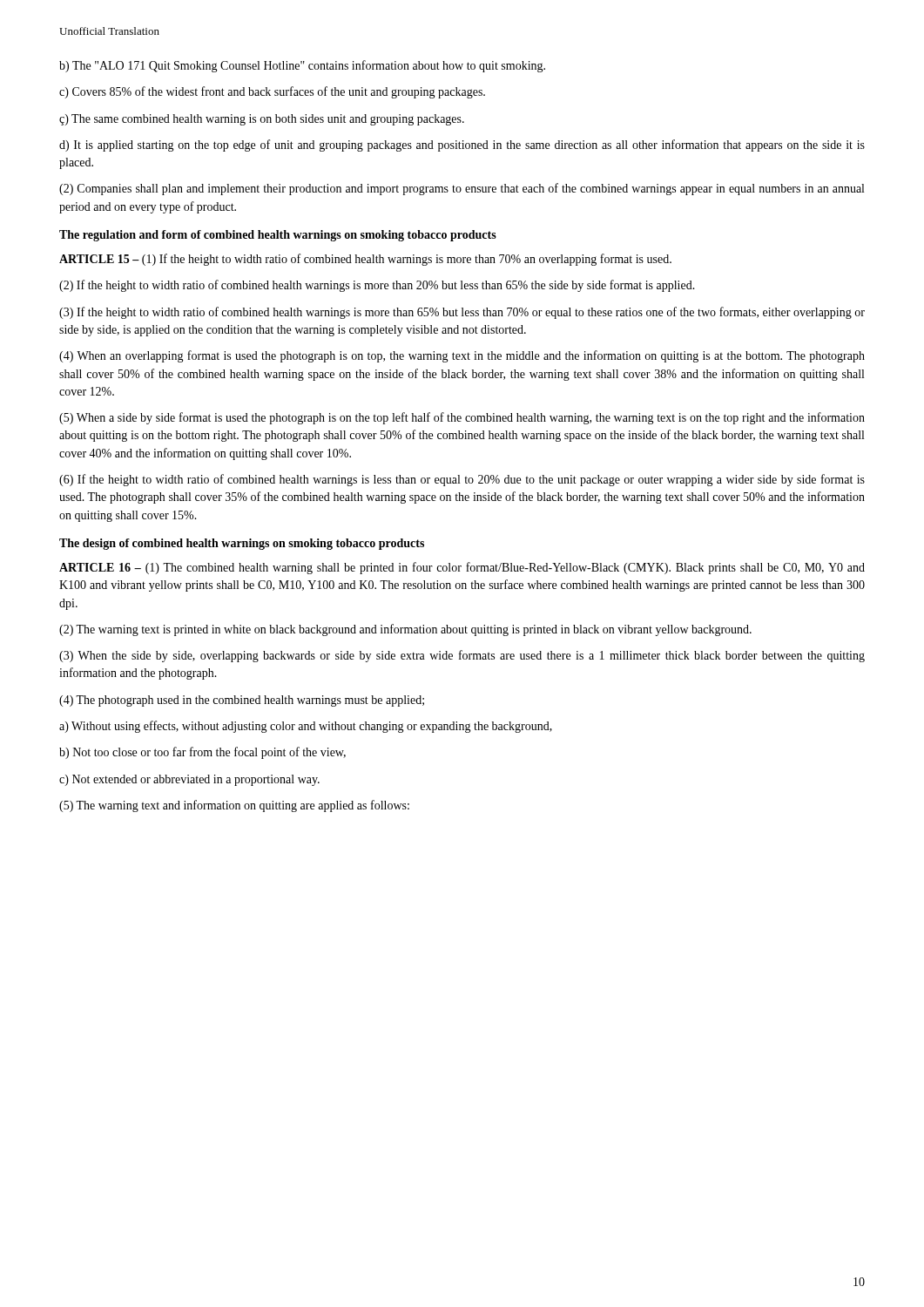The image size is (924, 1307).
Task: Select the list item that says "d) It is applied starting on the top"
Action: (x=462, y=154)
